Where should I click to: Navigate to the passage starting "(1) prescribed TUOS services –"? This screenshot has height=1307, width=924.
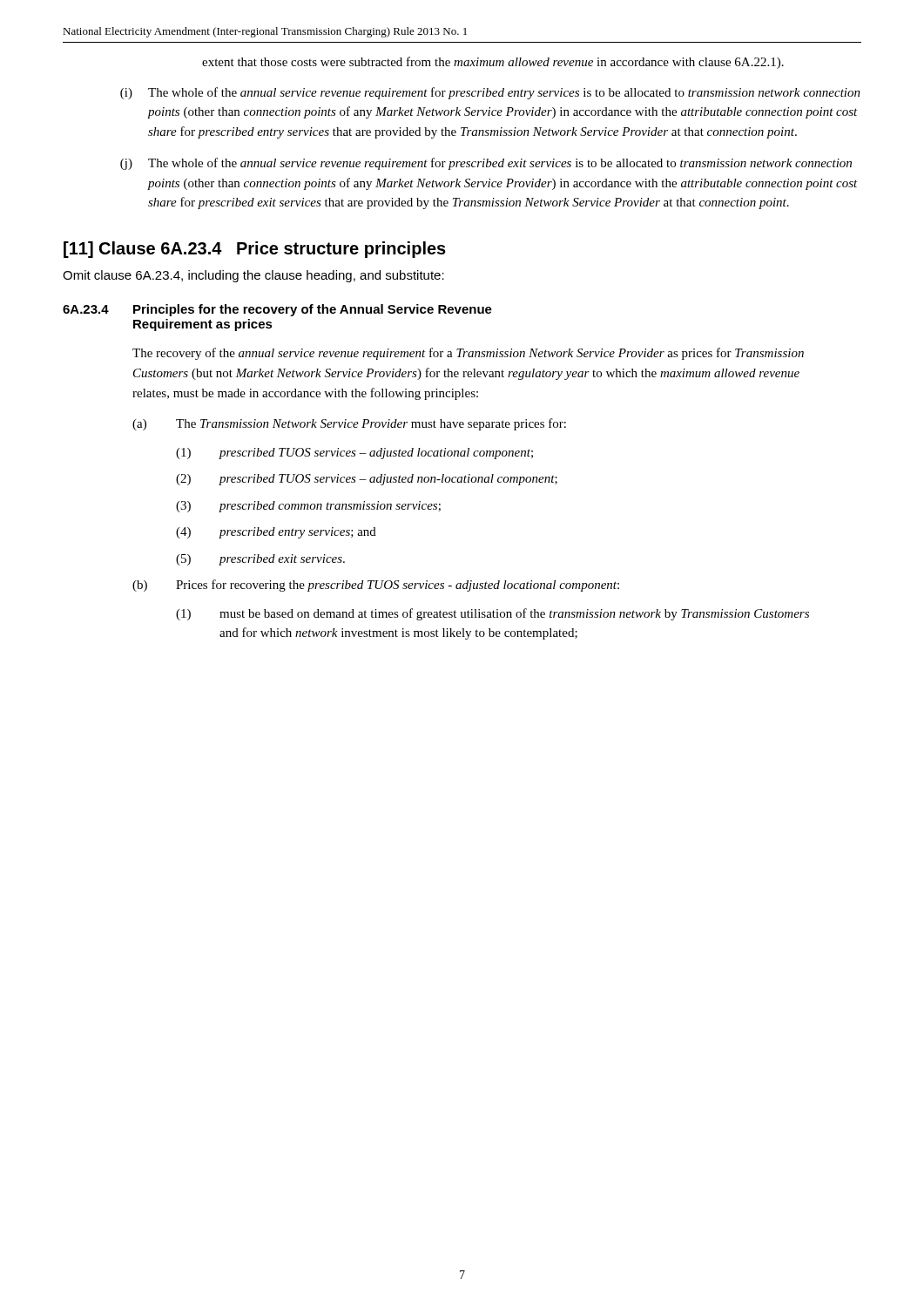point(501,452)
